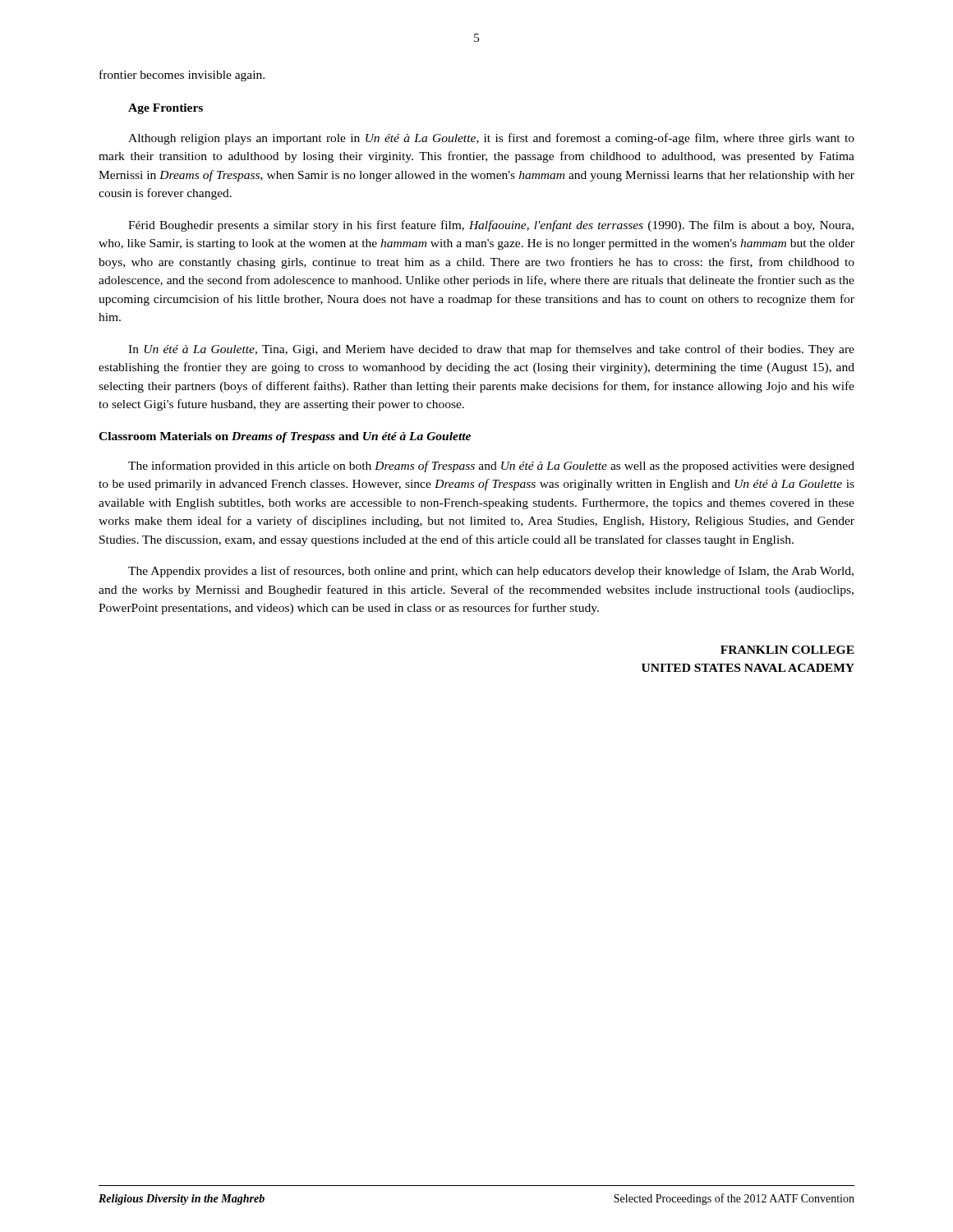This screenshot has height=1232, width=953.
Task: Navigate to the element starting "Férid Boughedir presents a similar story in"
Action: pyautogui.click(x=476, y=271)
